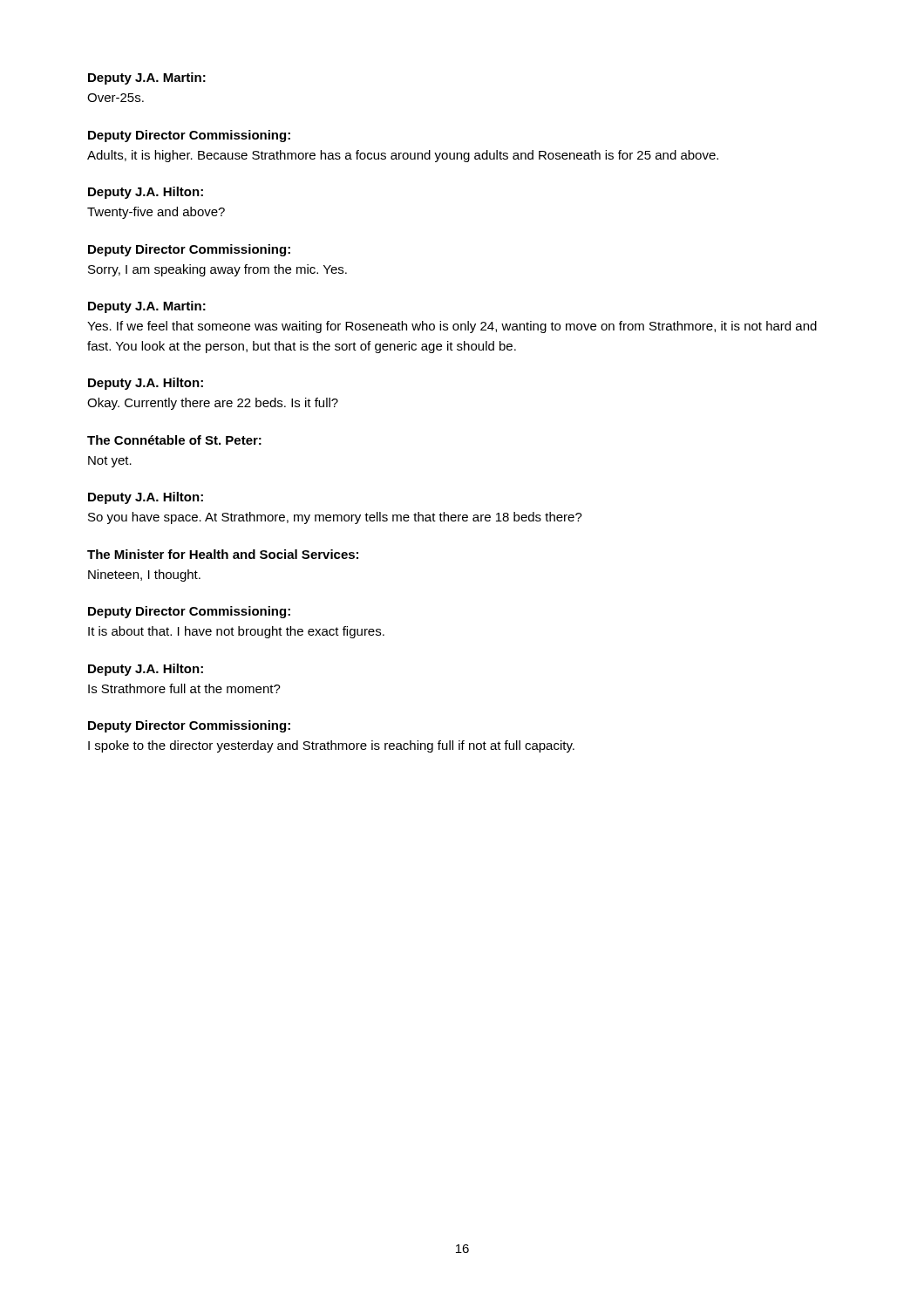Point to the text block starting "Is Strathmore full at the moment?"
Image resolution: width=924 pixels, height=1308 pixels.
[184, 688]
